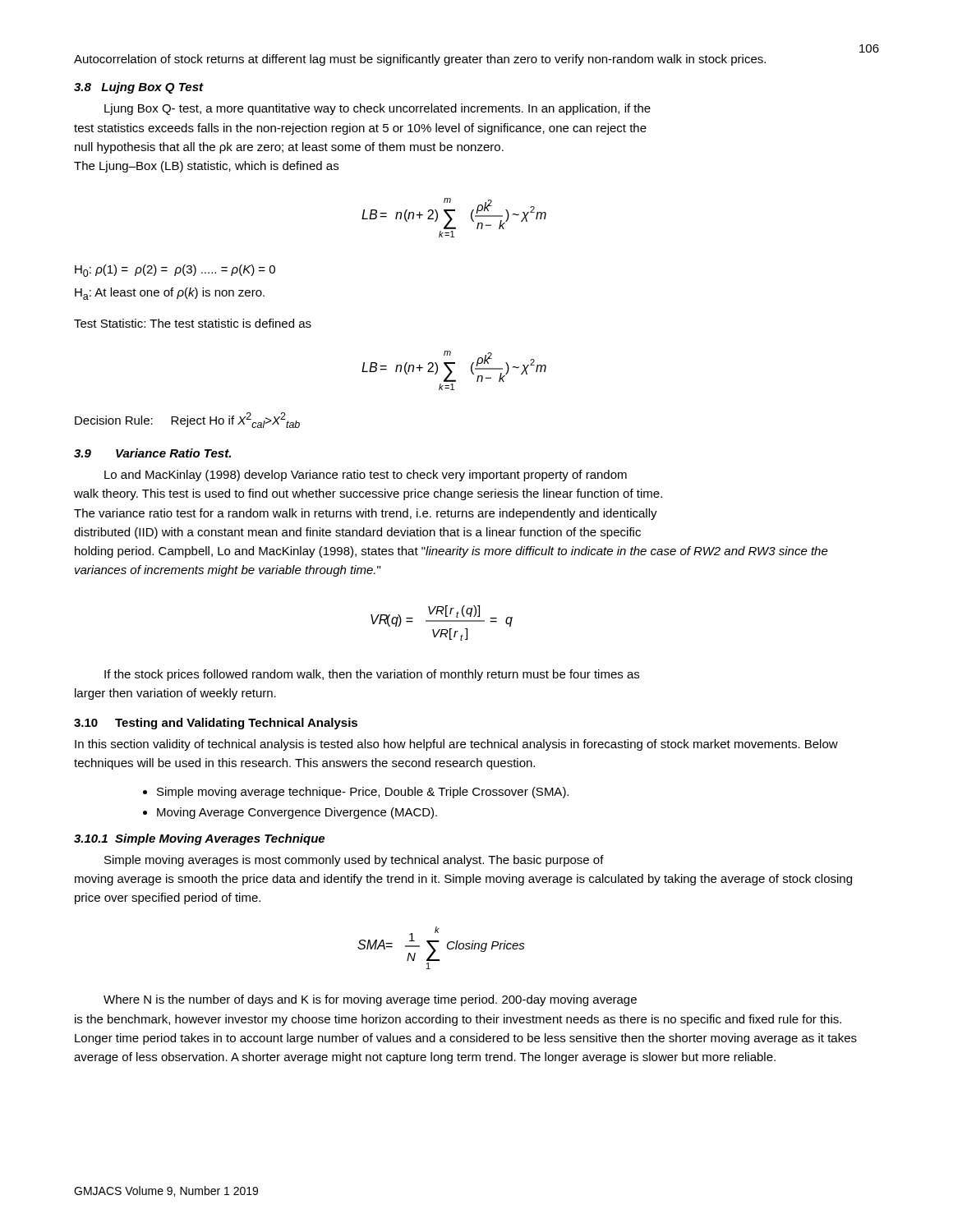This screenshot has height=1232, width=953.
Task: Where is the formula that starts "SMA = 1 N ∑ 1"?
Action: (x=476, y=947)
